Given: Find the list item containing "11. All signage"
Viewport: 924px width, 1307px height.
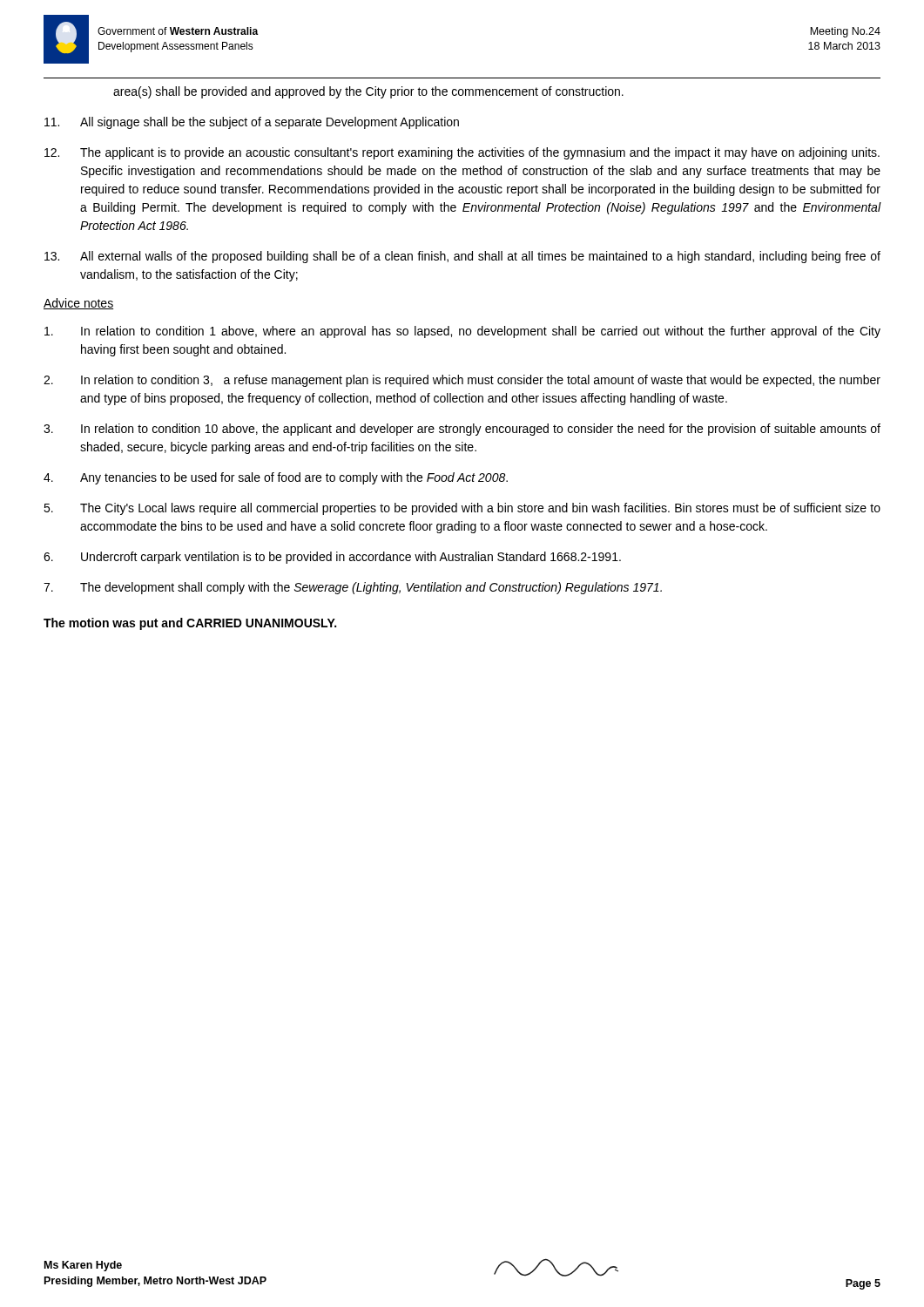Looking at the screenshot, I should click(x=462, y=122).
